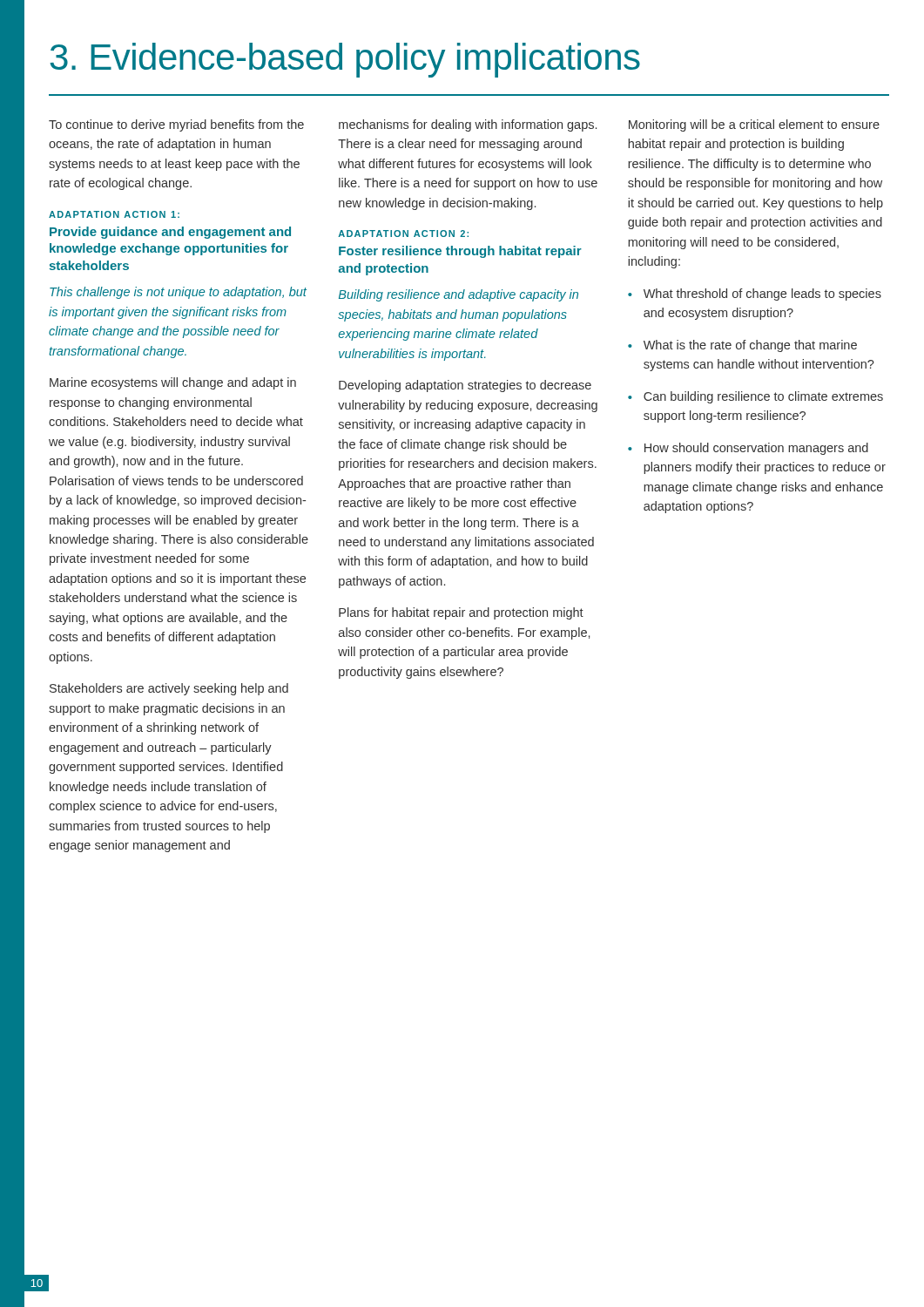
Task: Locate the passage starting "What is the rate of change"
Action: [758, 355]
